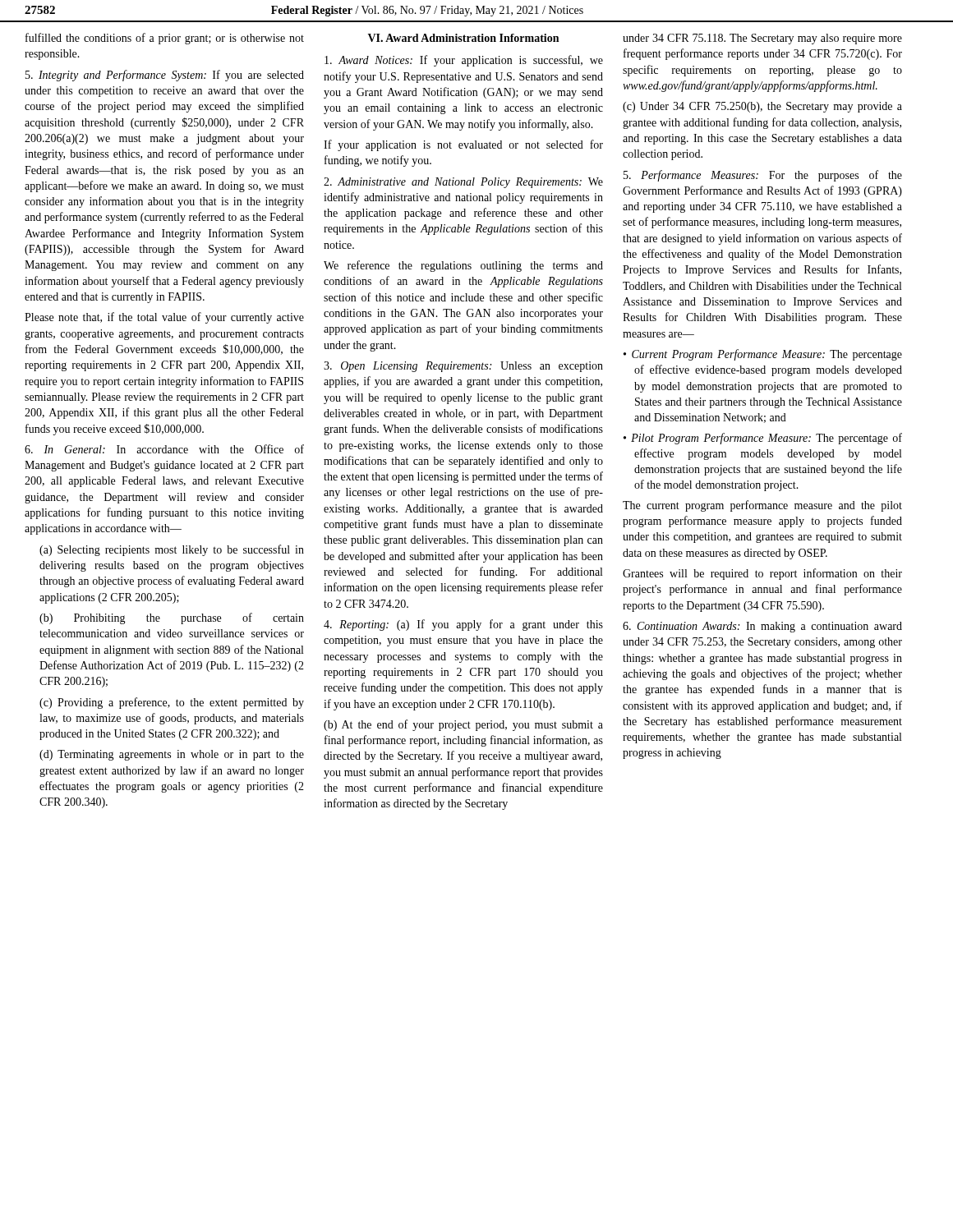
Task: Find the section header
Action: (463, 38)
